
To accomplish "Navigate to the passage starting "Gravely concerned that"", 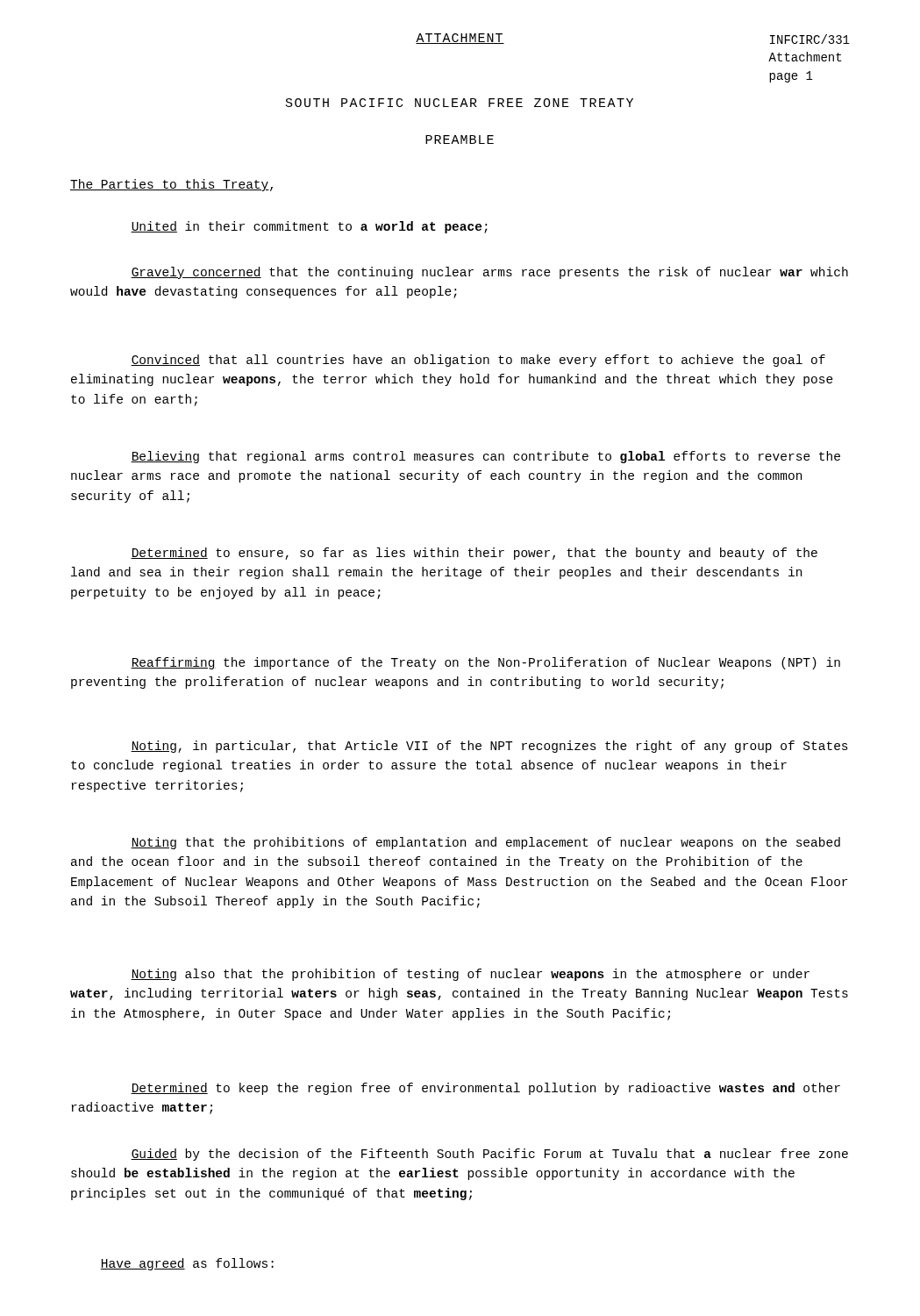I will (459, 283).
